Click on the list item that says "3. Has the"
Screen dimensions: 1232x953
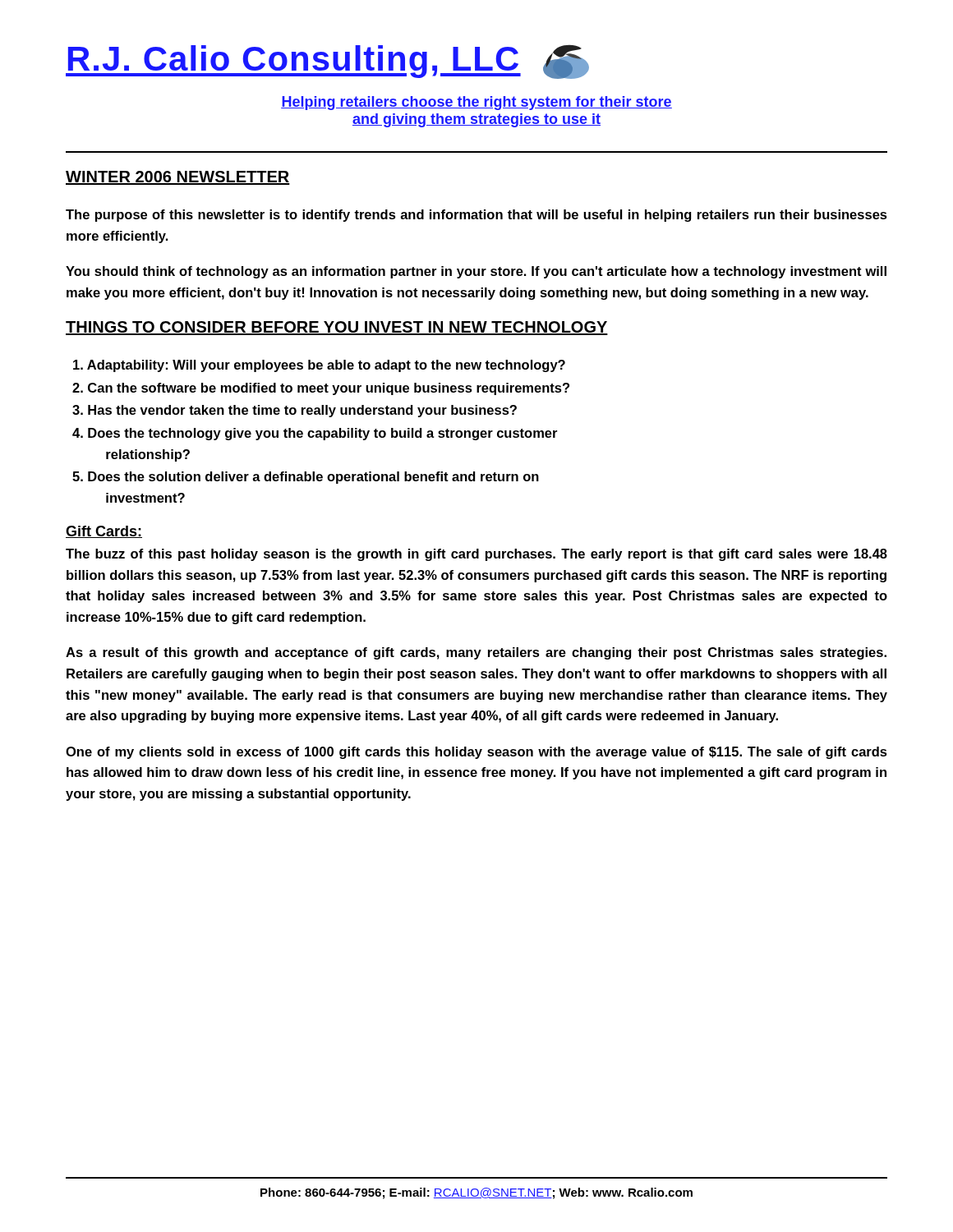295,410
